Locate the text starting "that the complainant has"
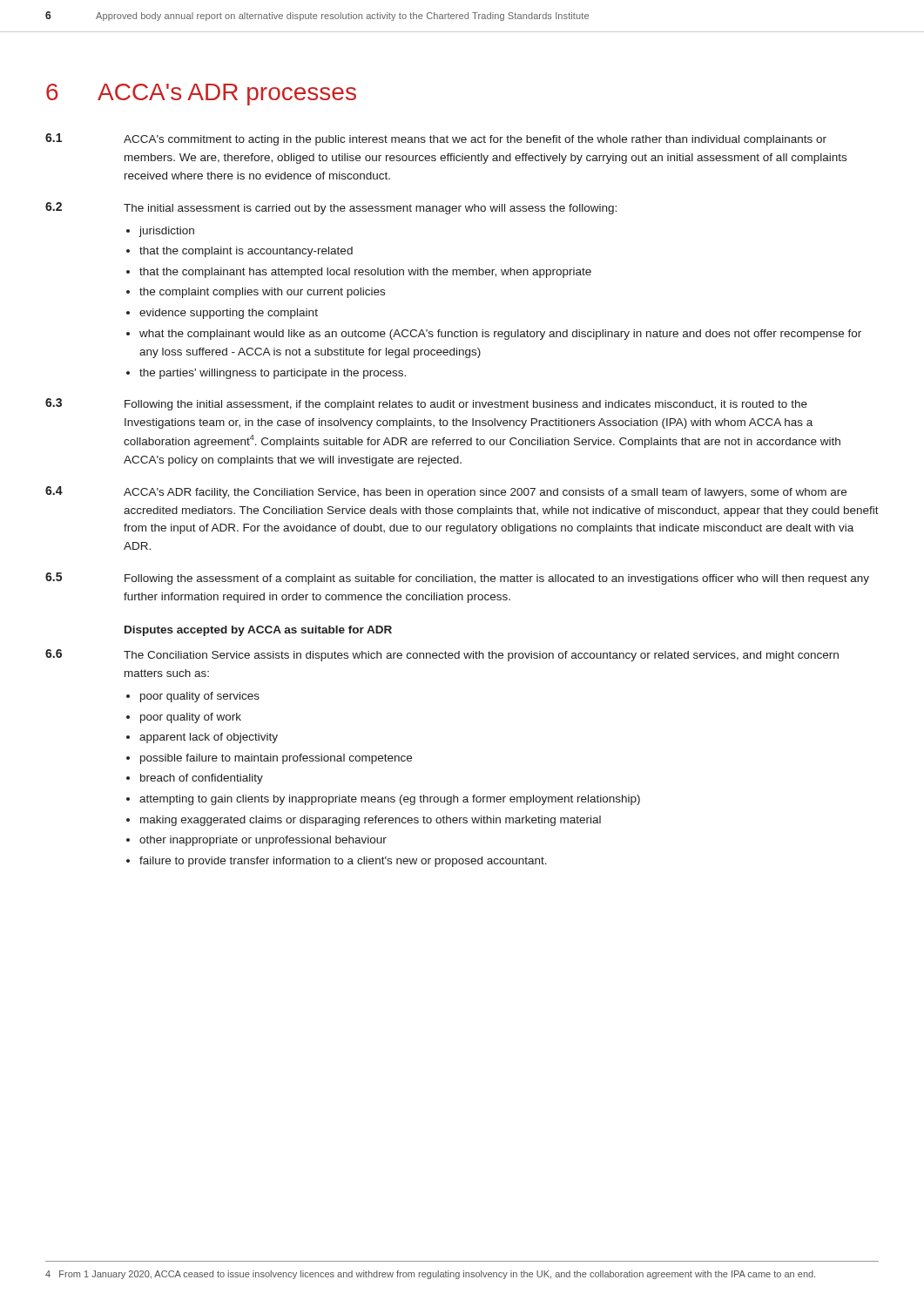Viewport: 924px width, 1307px height. tap(365, 271)
